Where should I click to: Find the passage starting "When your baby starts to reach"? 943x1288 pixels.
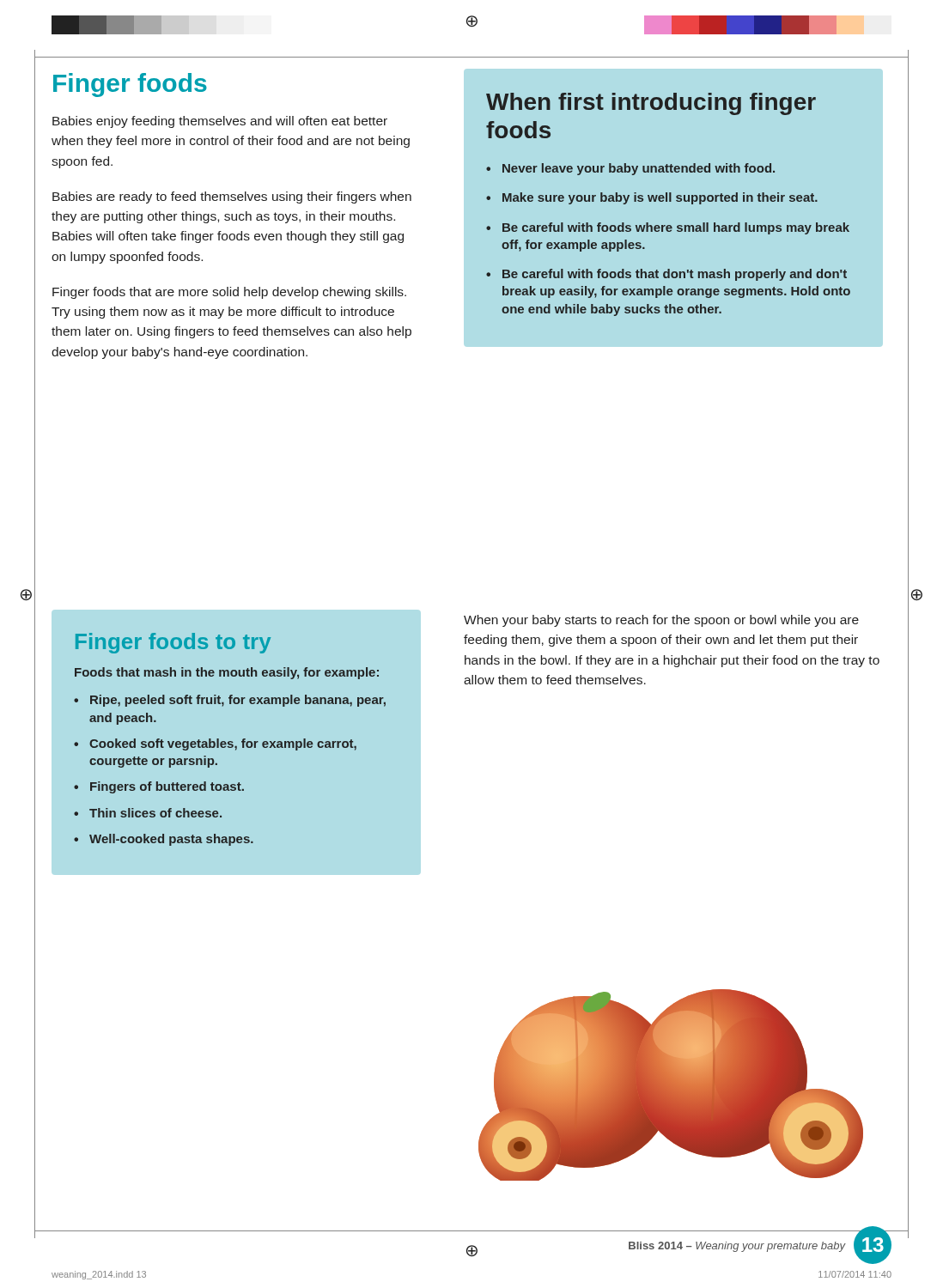(x=673, y=650)
